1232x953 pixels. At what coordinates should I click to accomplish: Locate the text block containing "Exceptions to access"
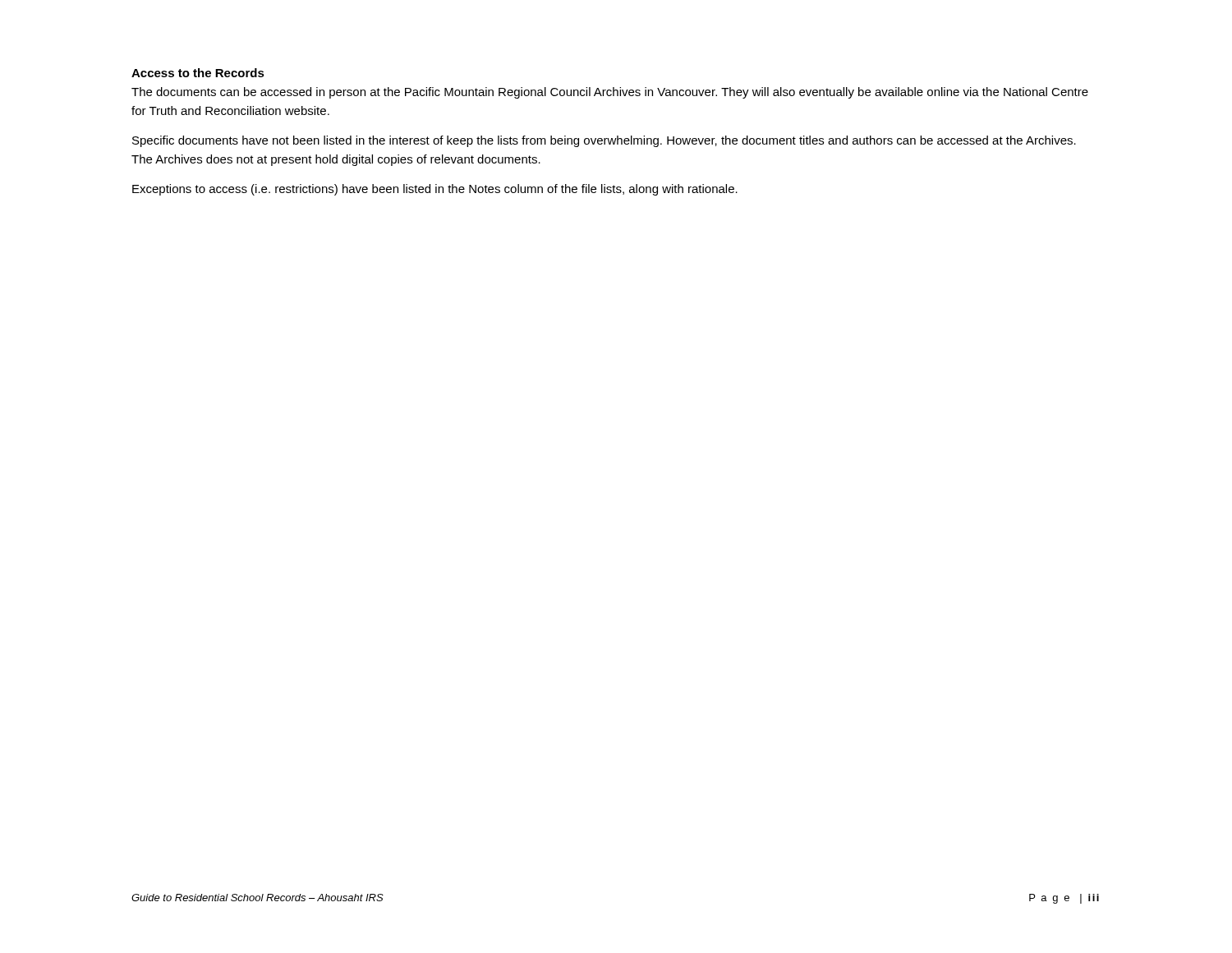pos(435,189)
